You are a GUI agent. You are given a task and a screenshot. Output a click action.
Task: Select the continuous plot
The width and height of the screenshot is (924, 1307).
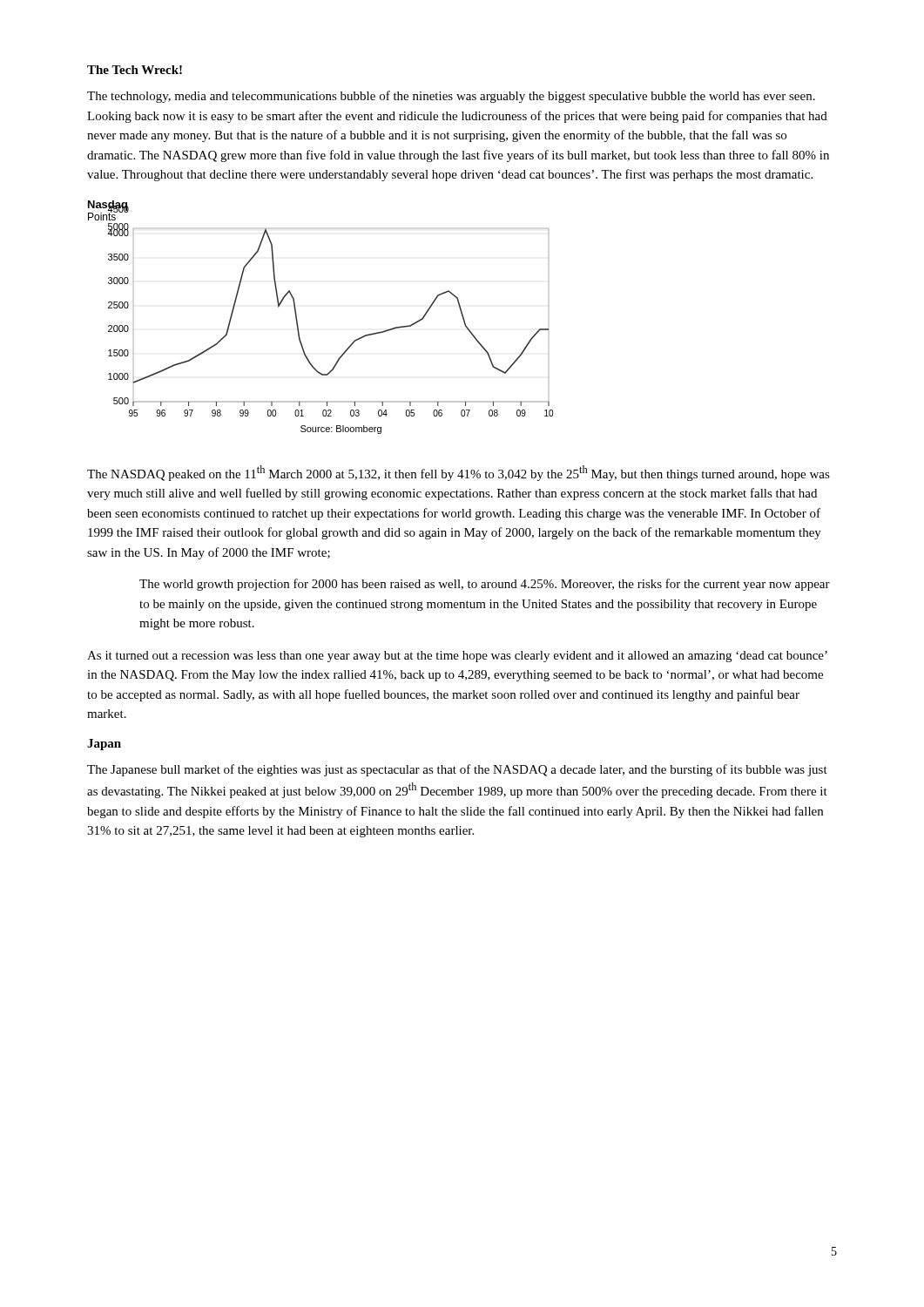[462, 323]
